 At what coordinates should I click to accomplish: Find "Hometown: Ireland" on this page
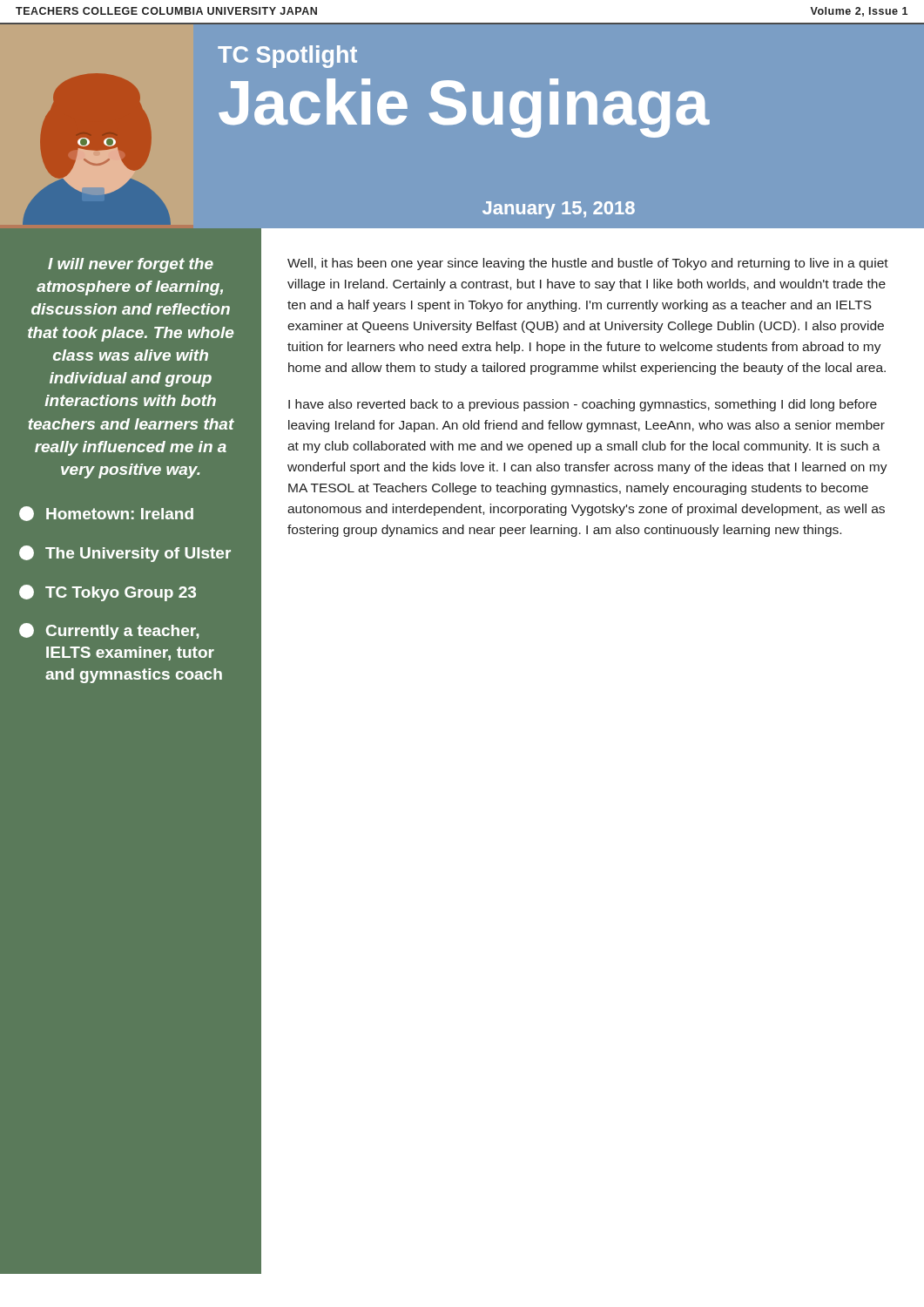[107, 515]
